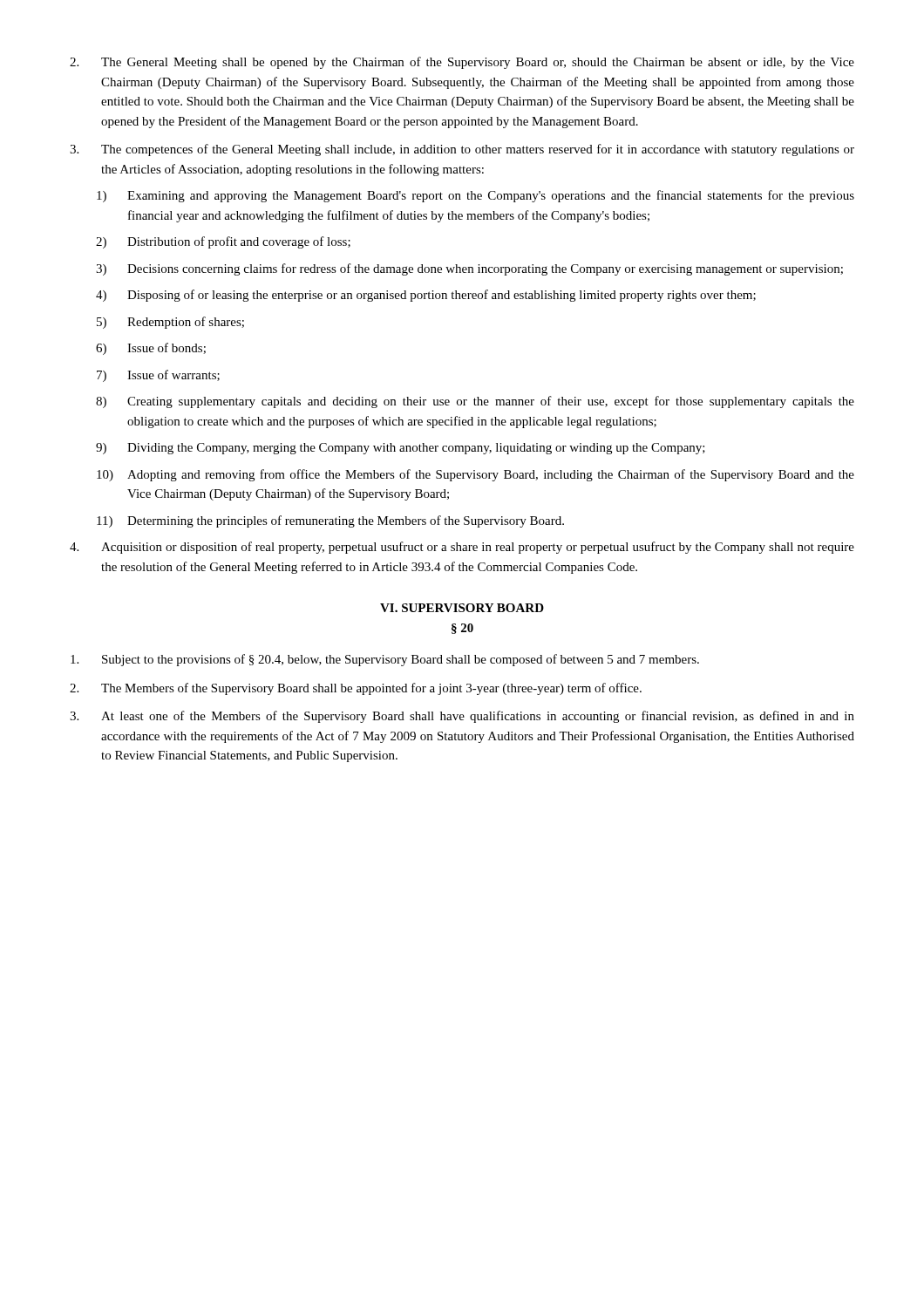
Task: Navigate to the region starting "2) Distribution of profit and"
Action: [x=223, y=242]
